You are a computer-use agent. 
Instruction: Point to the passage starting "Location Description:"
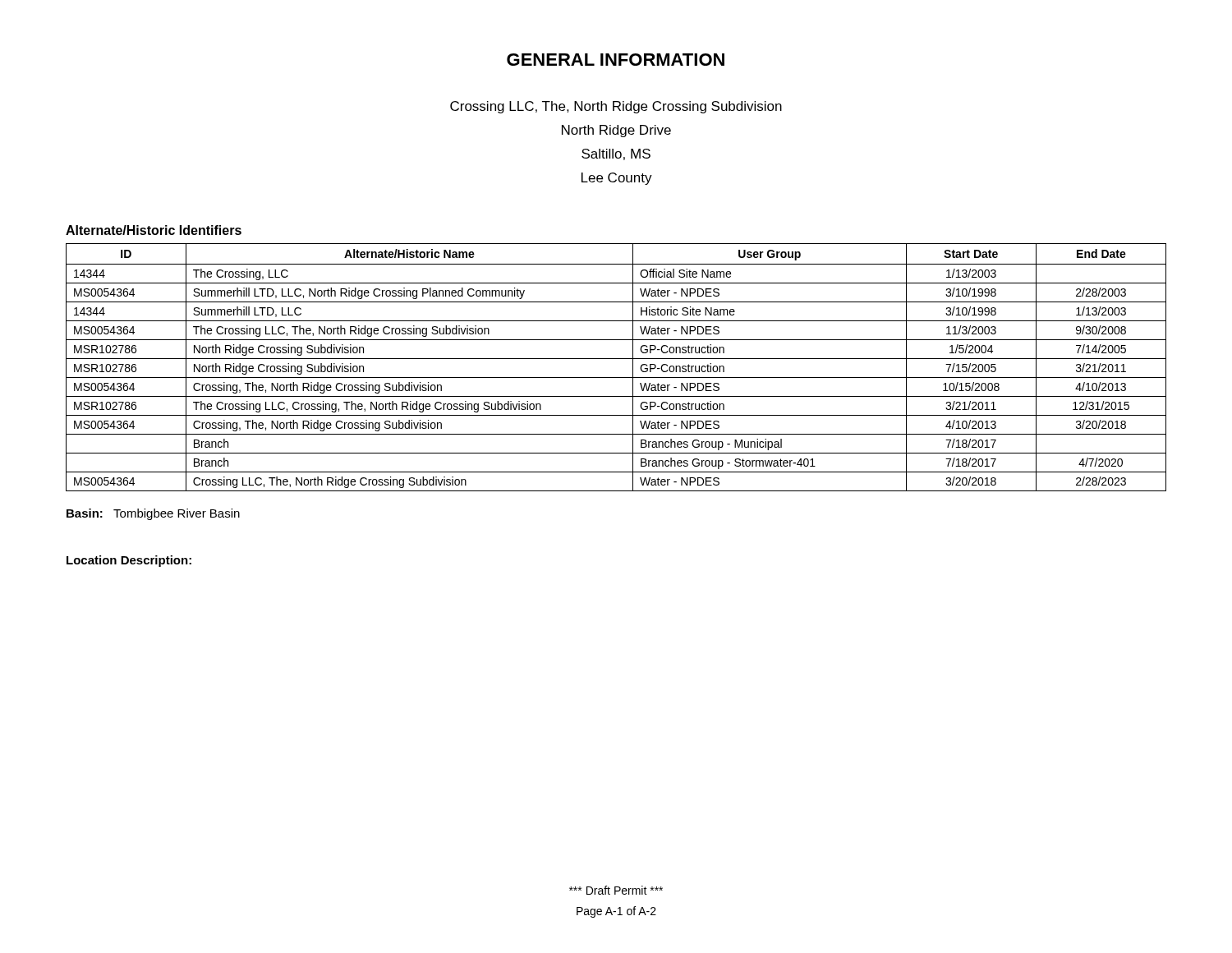pos(129,560)
